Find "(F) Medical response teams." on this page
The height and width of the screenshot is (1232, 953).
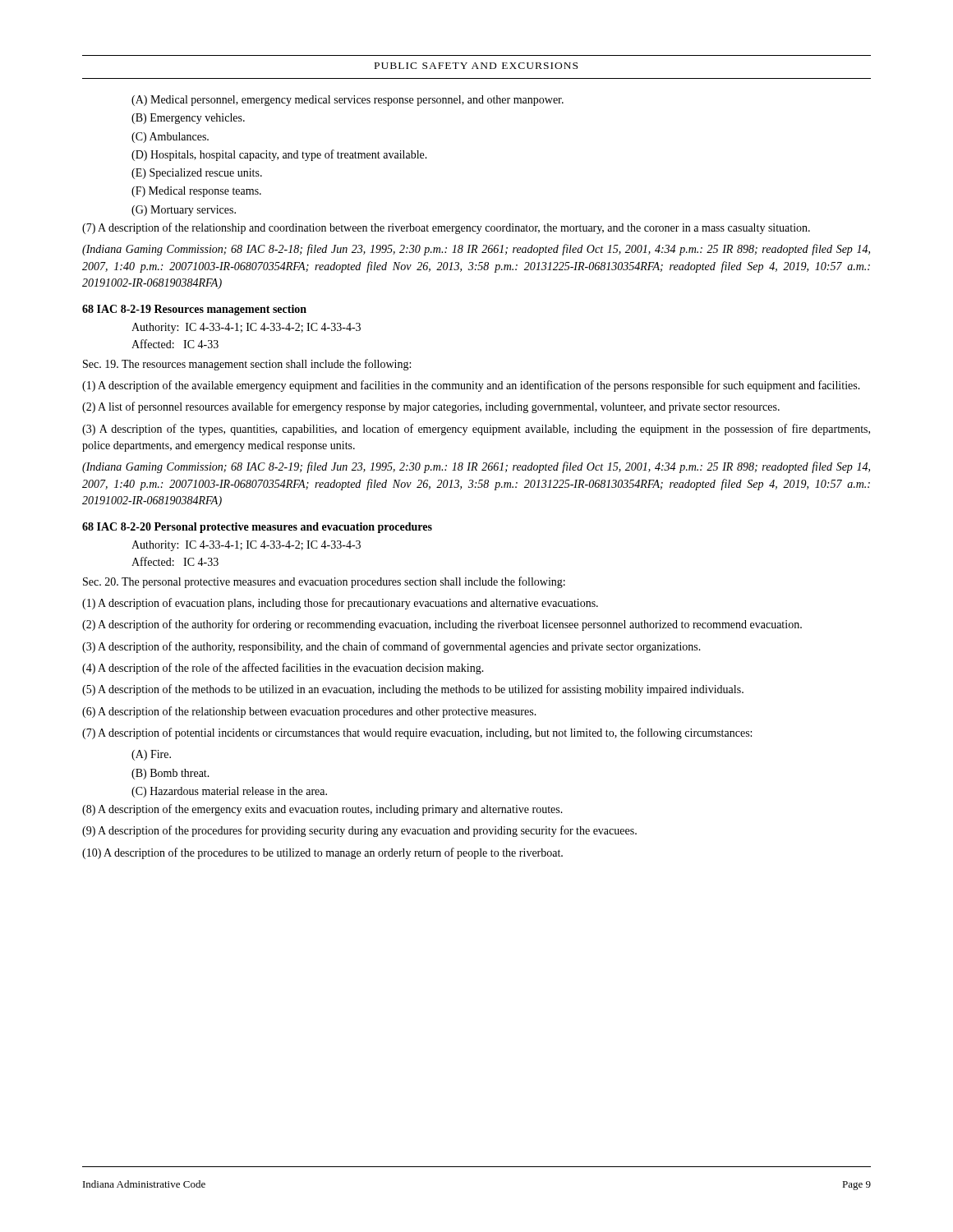point(197,191)
